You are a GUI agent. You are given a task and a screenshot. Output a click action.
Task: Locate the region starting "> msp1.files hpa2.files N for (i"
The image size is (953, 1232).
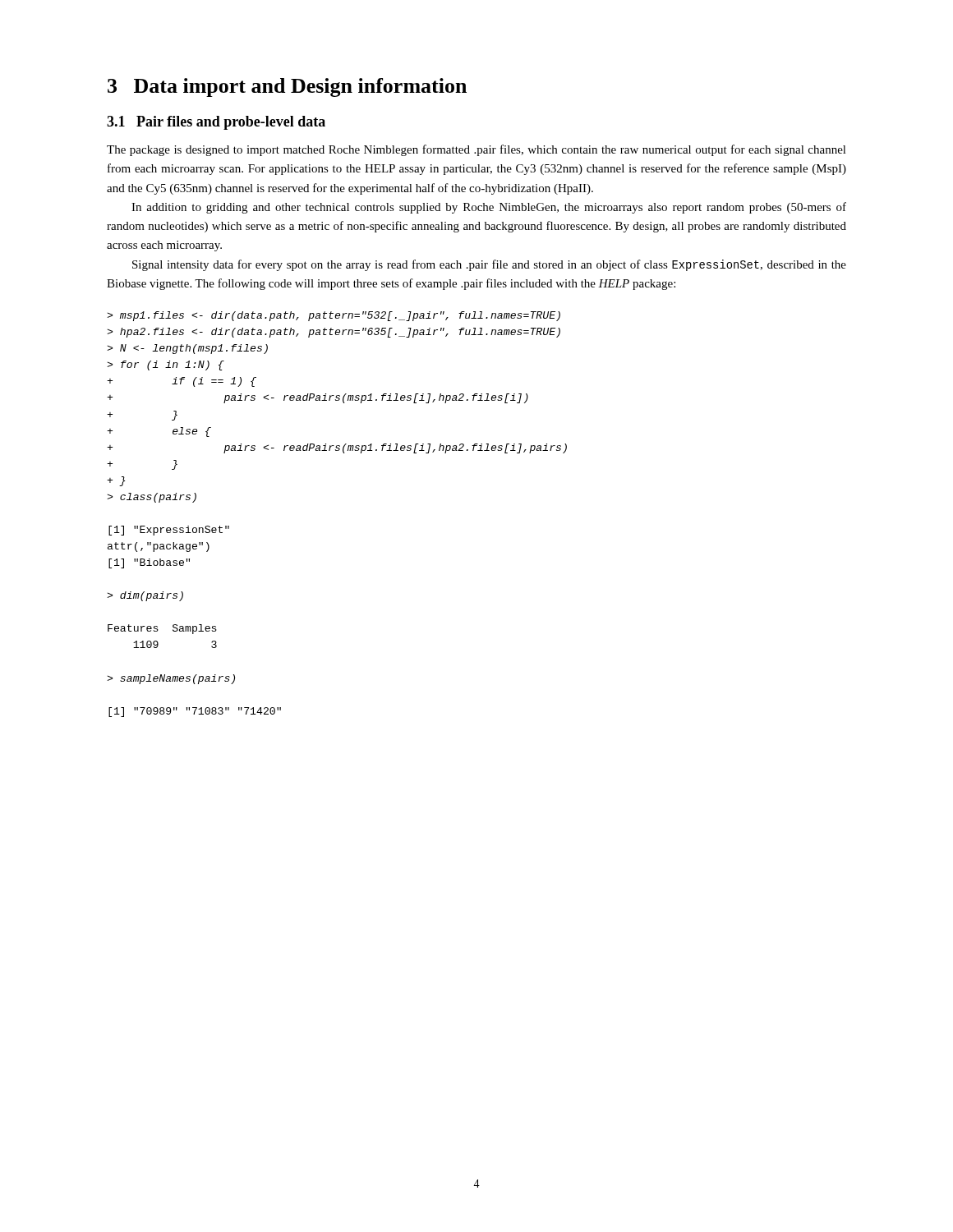tap(334, 316)
